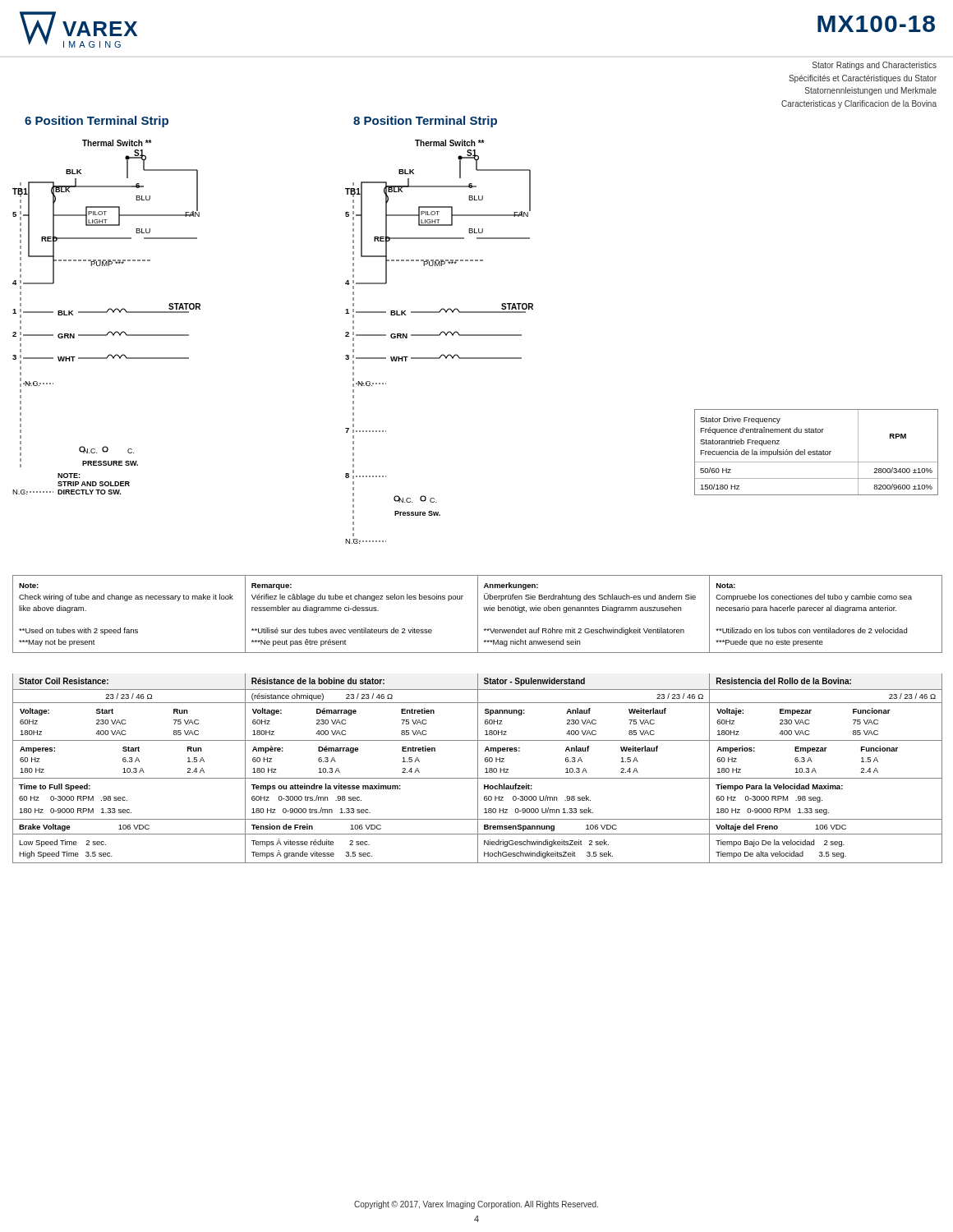Image resolution: width=953 pixels, height=1232 pixels.
Task: Select the text block with the text "Stator Ratings and Characteristics Spécificités"
Action: [859, 84]
